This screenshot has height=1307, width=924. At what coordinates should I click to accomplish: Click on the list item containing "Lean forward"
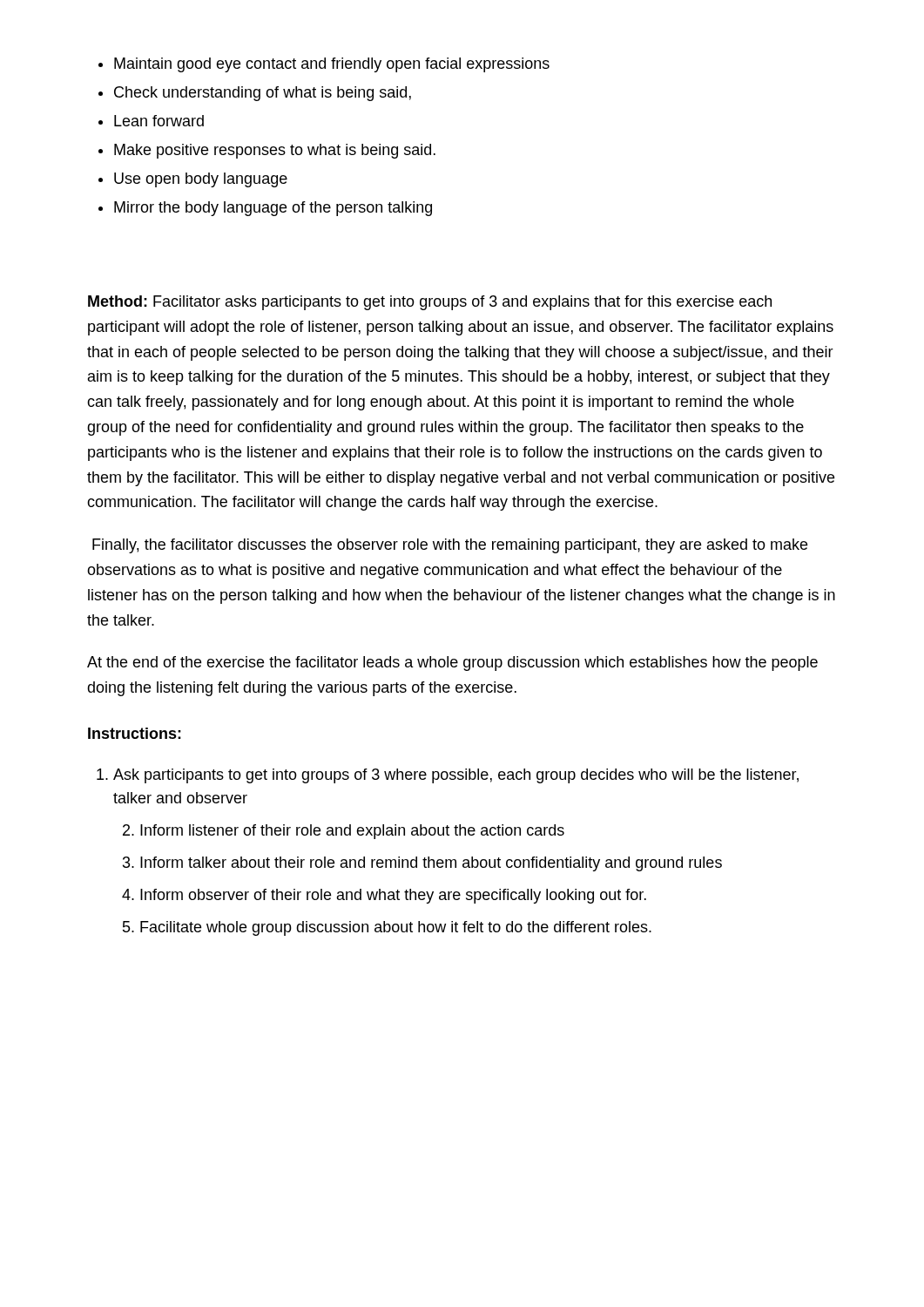pyautogui.click(x=151, y=121)
